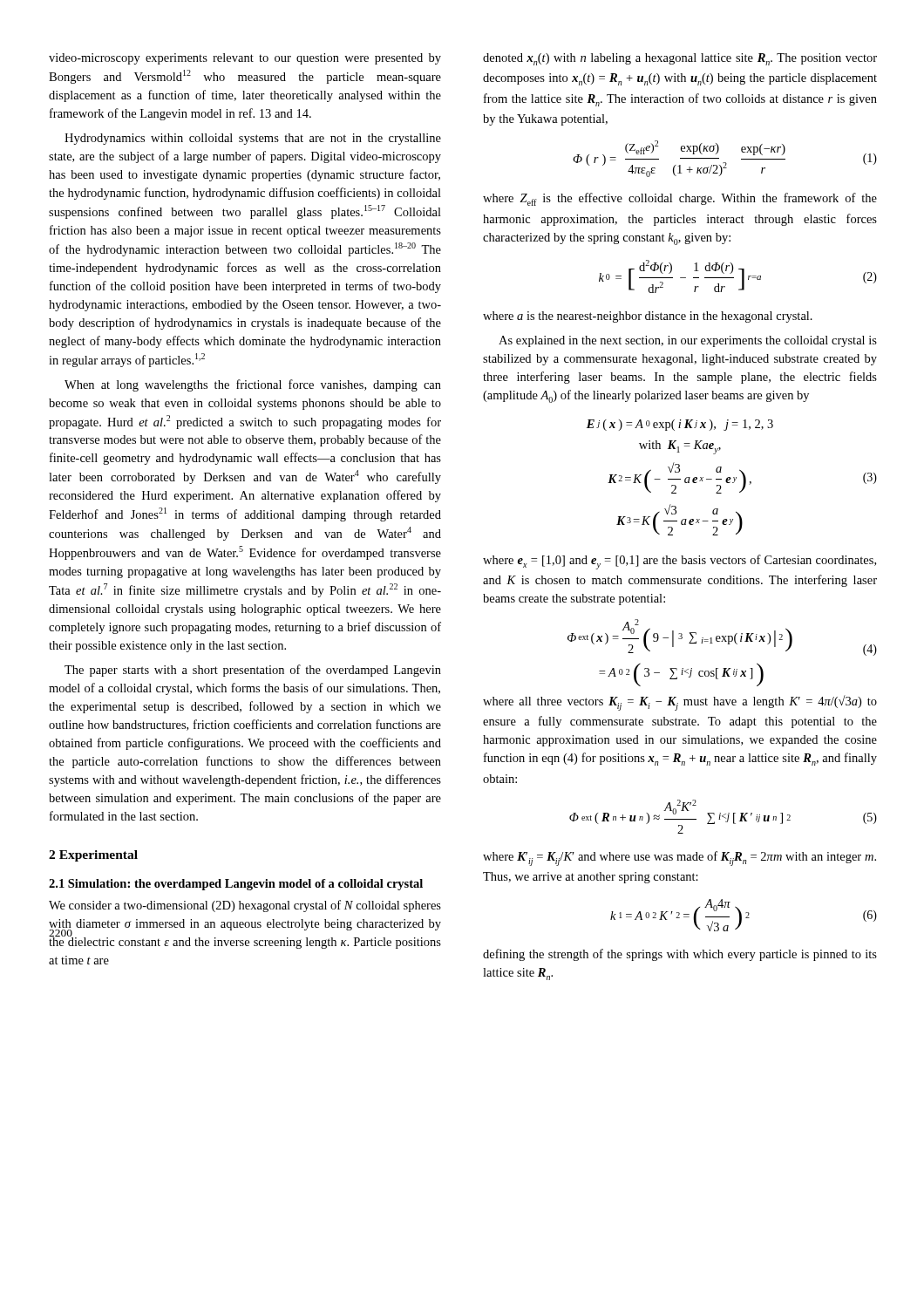Click on the text block starting "where a is the nearest-neighbor distance in"
The image size is (924, 1308).
(x=680, y=356)
